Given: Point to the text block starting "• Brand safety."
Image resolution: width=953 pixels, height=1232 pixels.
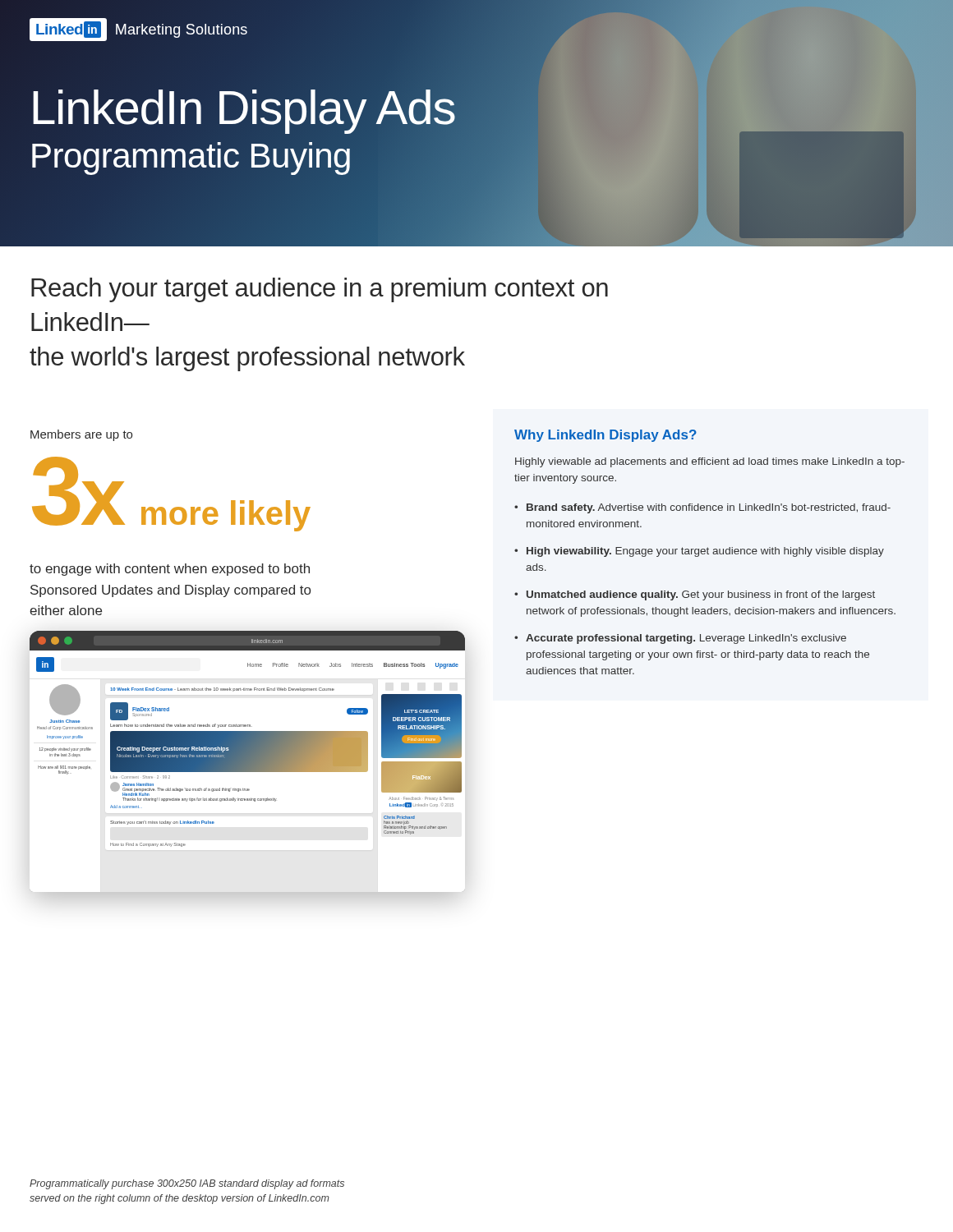Looking at the screenshot, I should pos(703,514).
